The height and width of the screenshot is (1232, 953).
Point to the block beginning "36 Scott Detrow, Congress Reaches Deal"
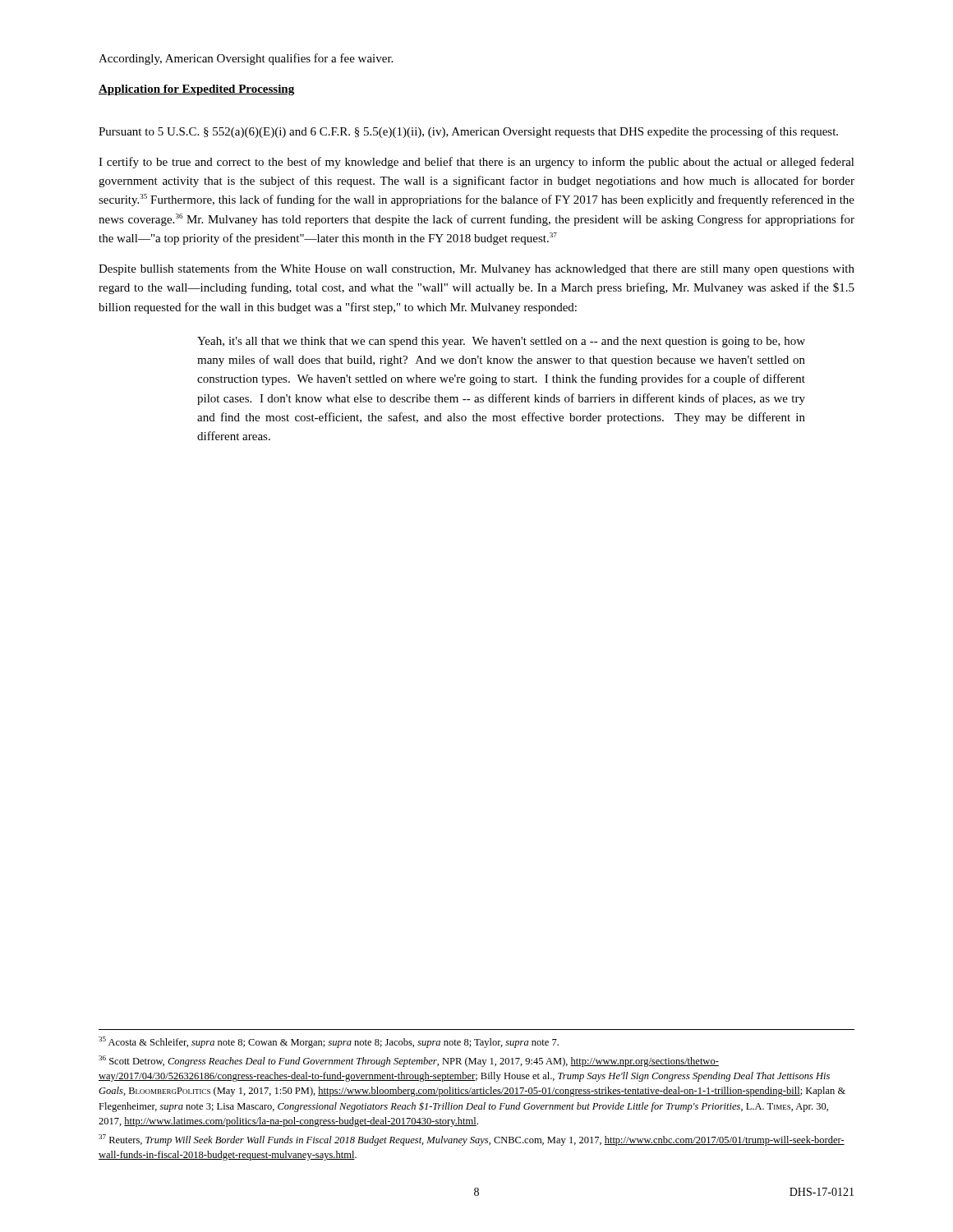click(472, 1090)
